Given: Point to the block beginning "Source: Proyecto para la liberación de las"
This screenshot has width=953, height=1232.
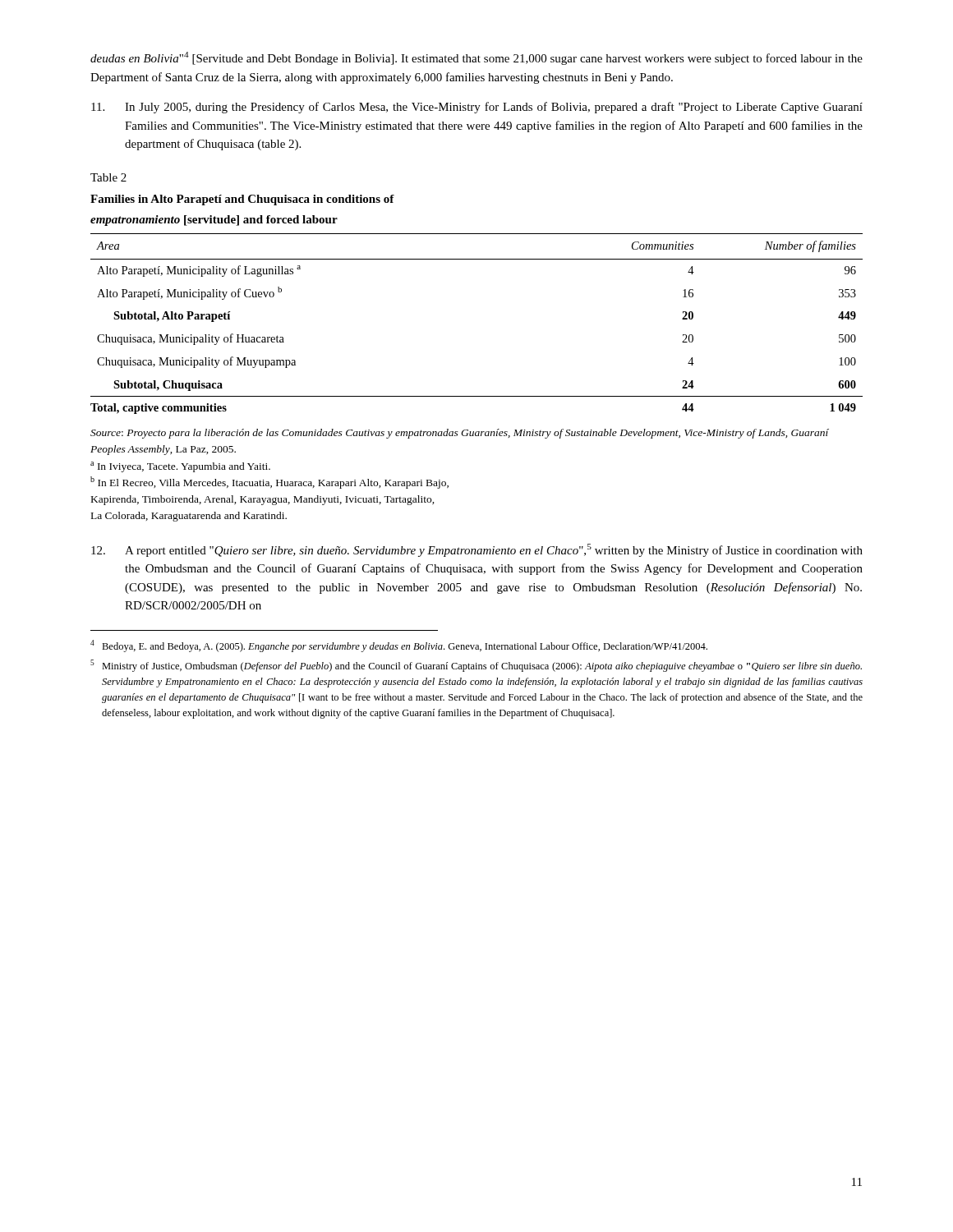Looking at the screenshot, I should 460,434.
